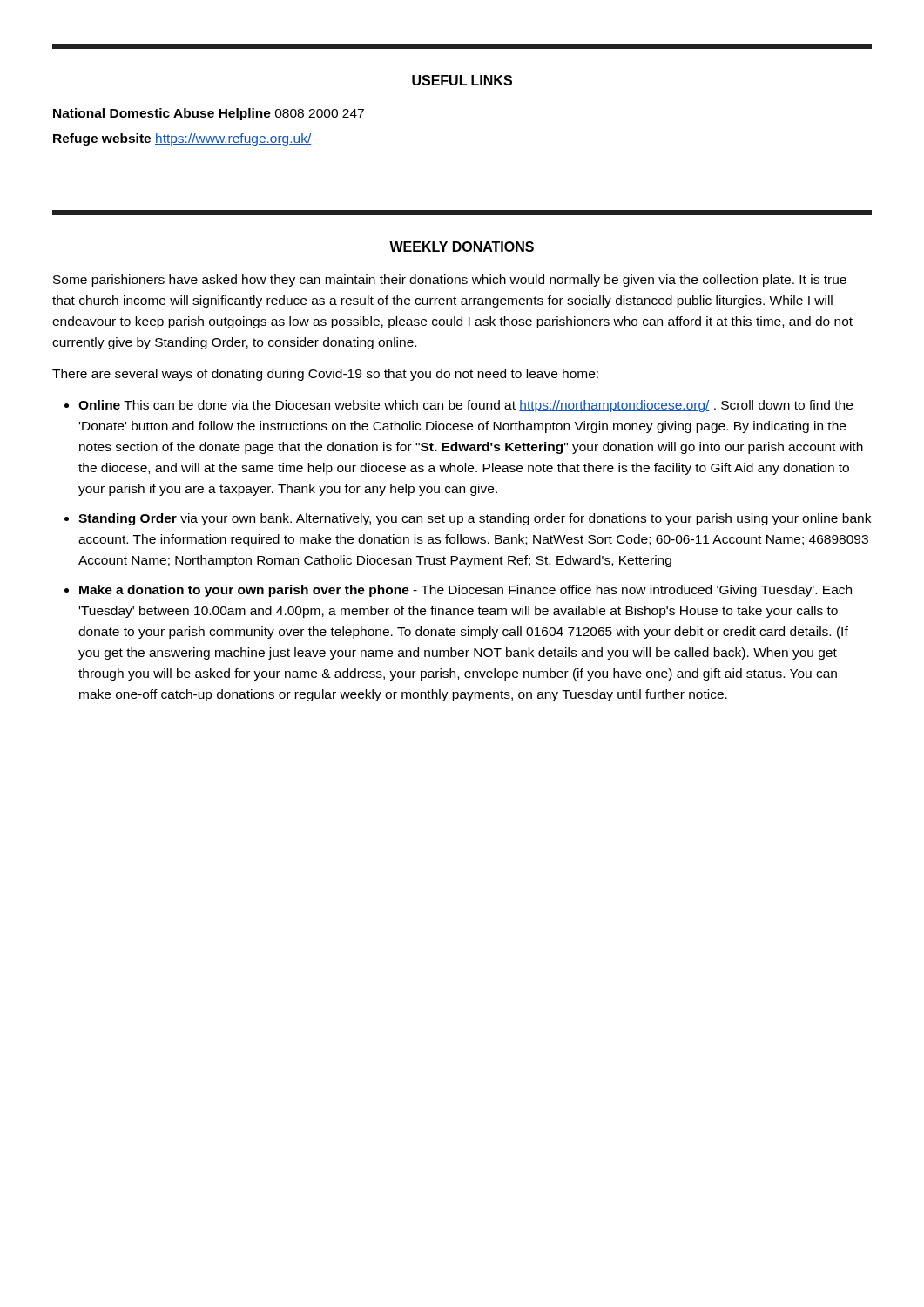The height and width of the screenshot is (1307, 924).
Task: Where is the passage that starts "Online This can be done via"?
Action: point(471,446)
